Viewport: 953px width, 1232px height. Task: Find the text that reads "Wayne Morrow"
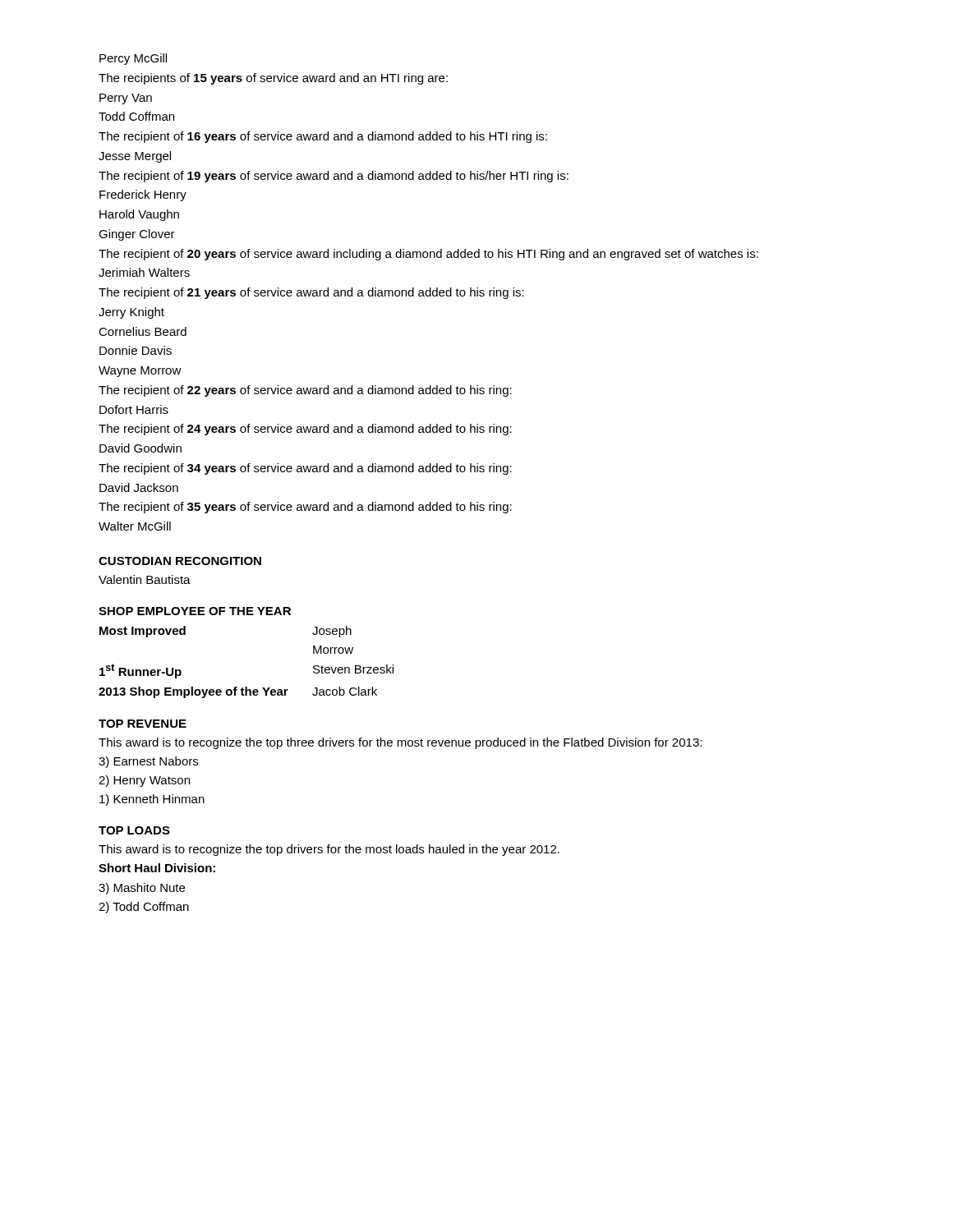point(140,370)
